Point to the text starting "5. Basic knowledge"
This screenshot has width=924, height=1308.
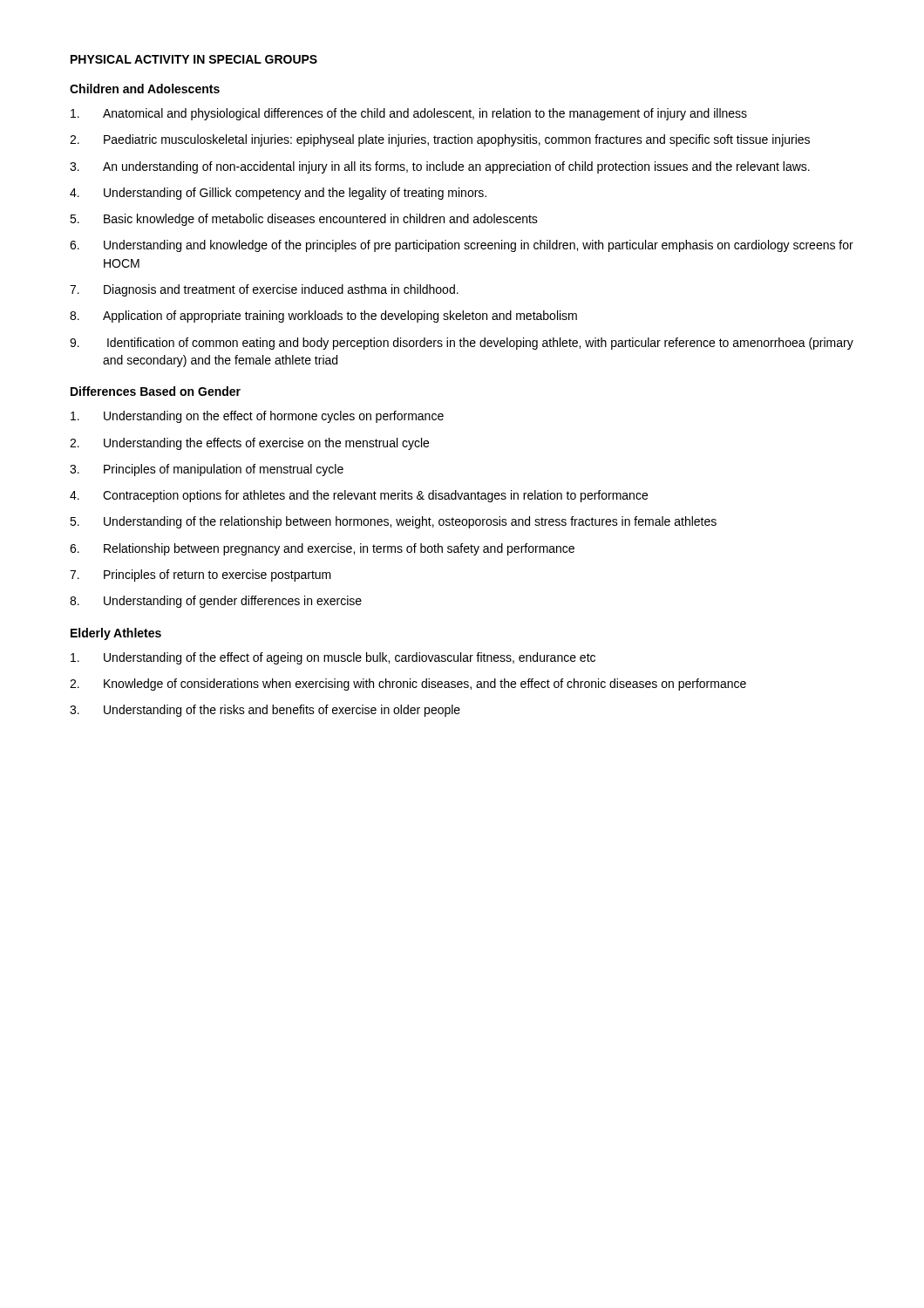coord(462,219)
